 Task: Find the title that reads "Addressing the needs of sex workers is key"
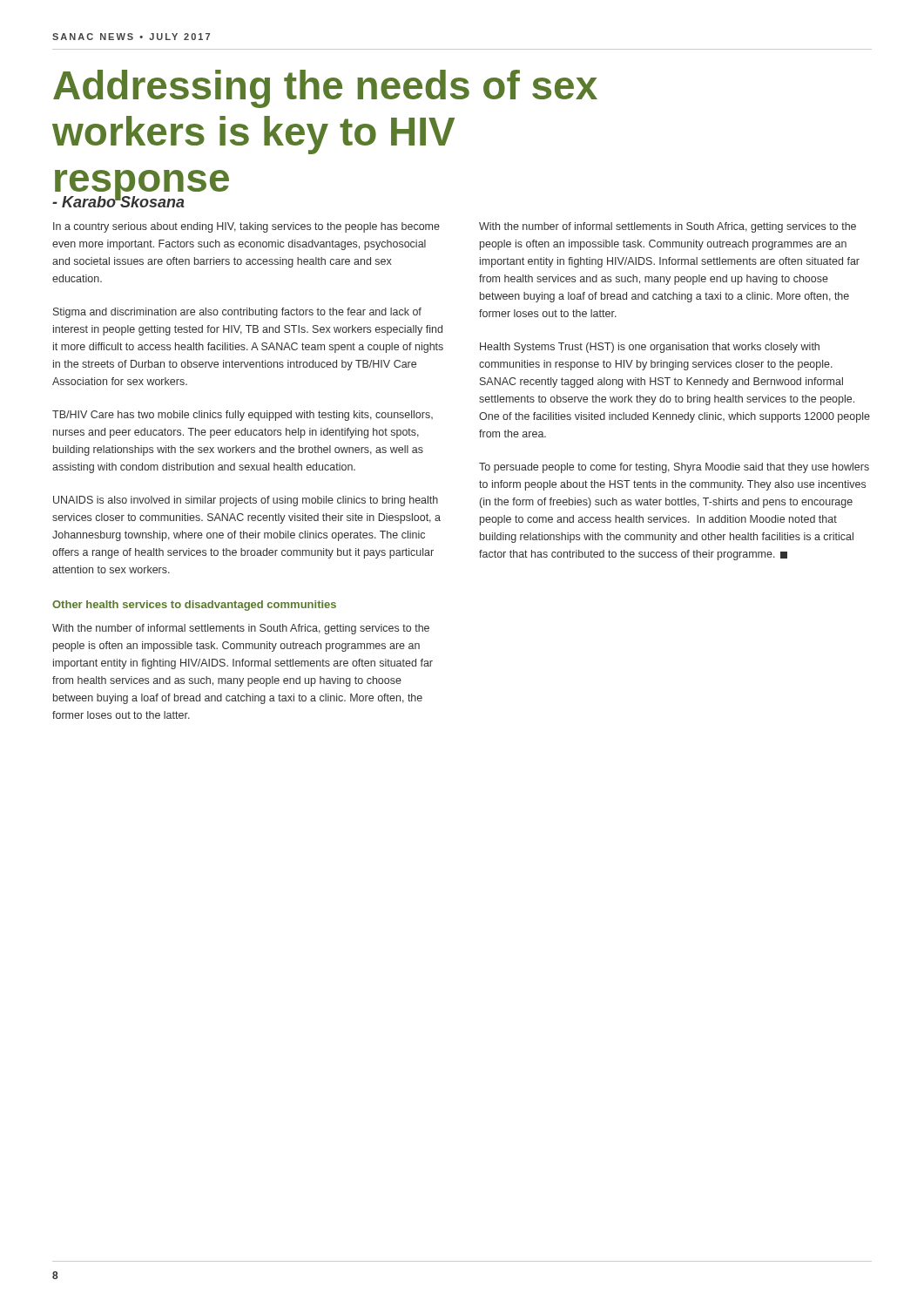tap(348, 132)
